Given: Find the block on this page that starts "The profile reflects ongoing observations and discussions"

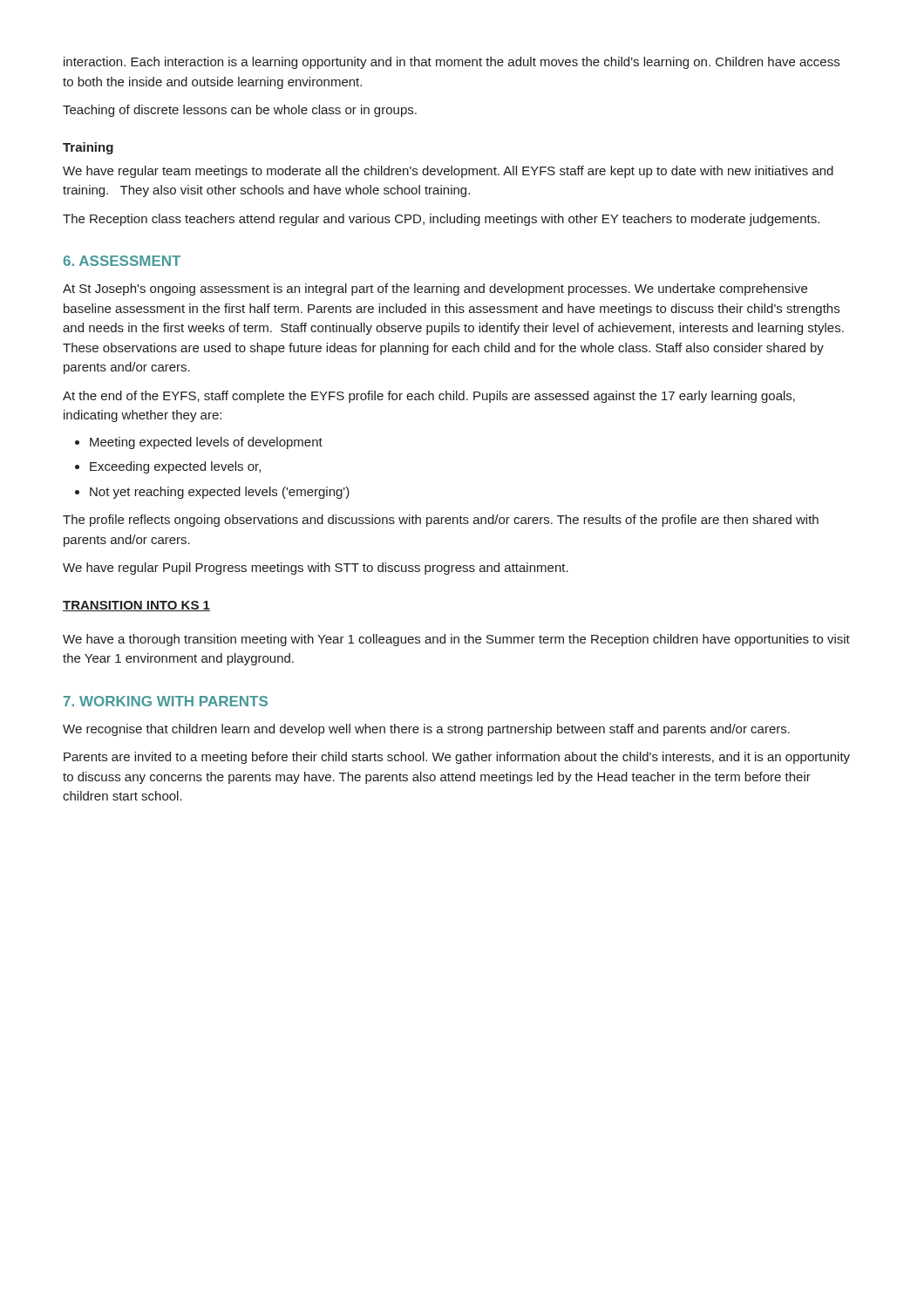Looking at the screenshot, I should tap(441, 529).
